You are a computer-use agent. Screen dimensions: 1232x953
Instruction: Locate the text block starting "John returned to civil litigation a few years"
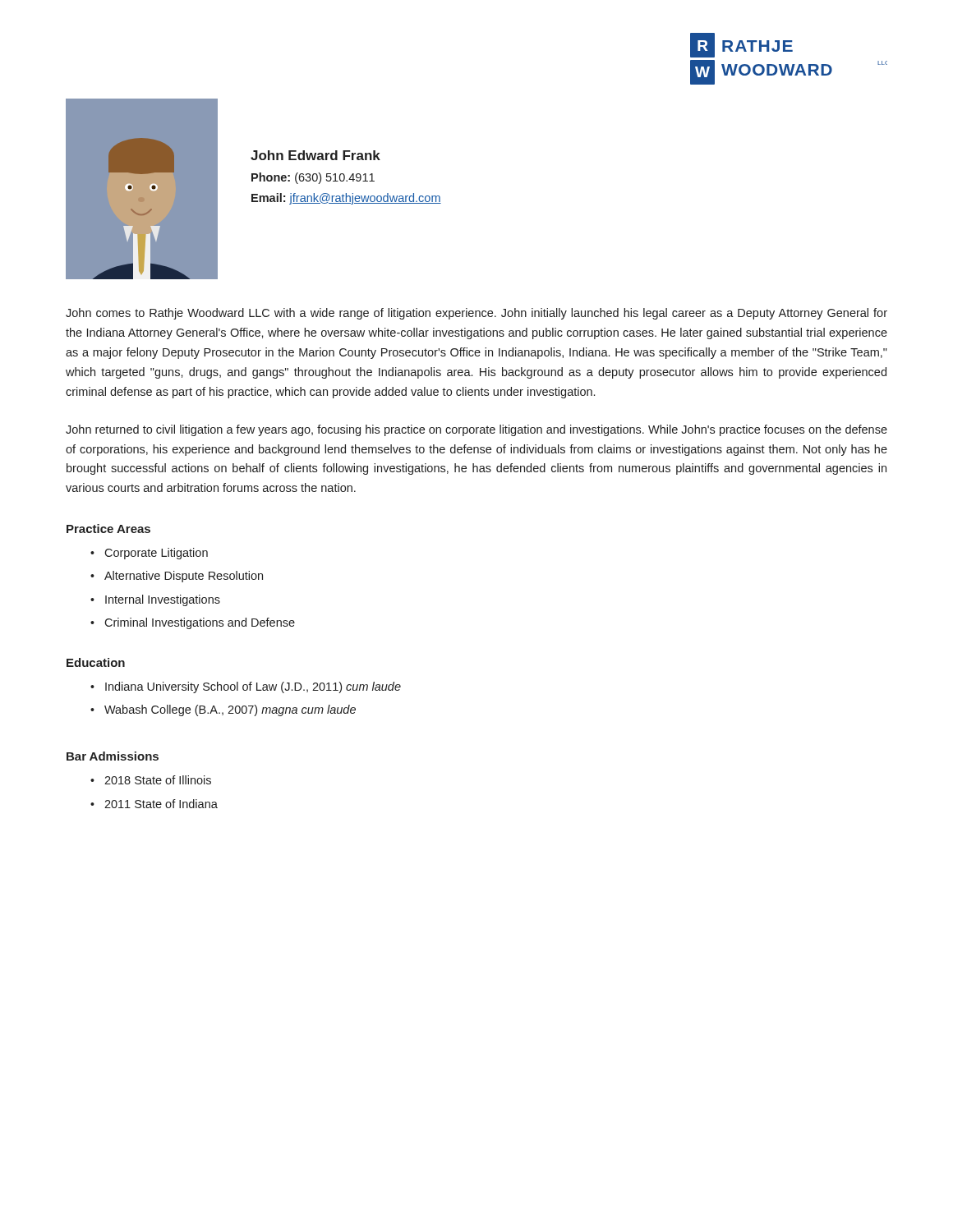(476, 459)
